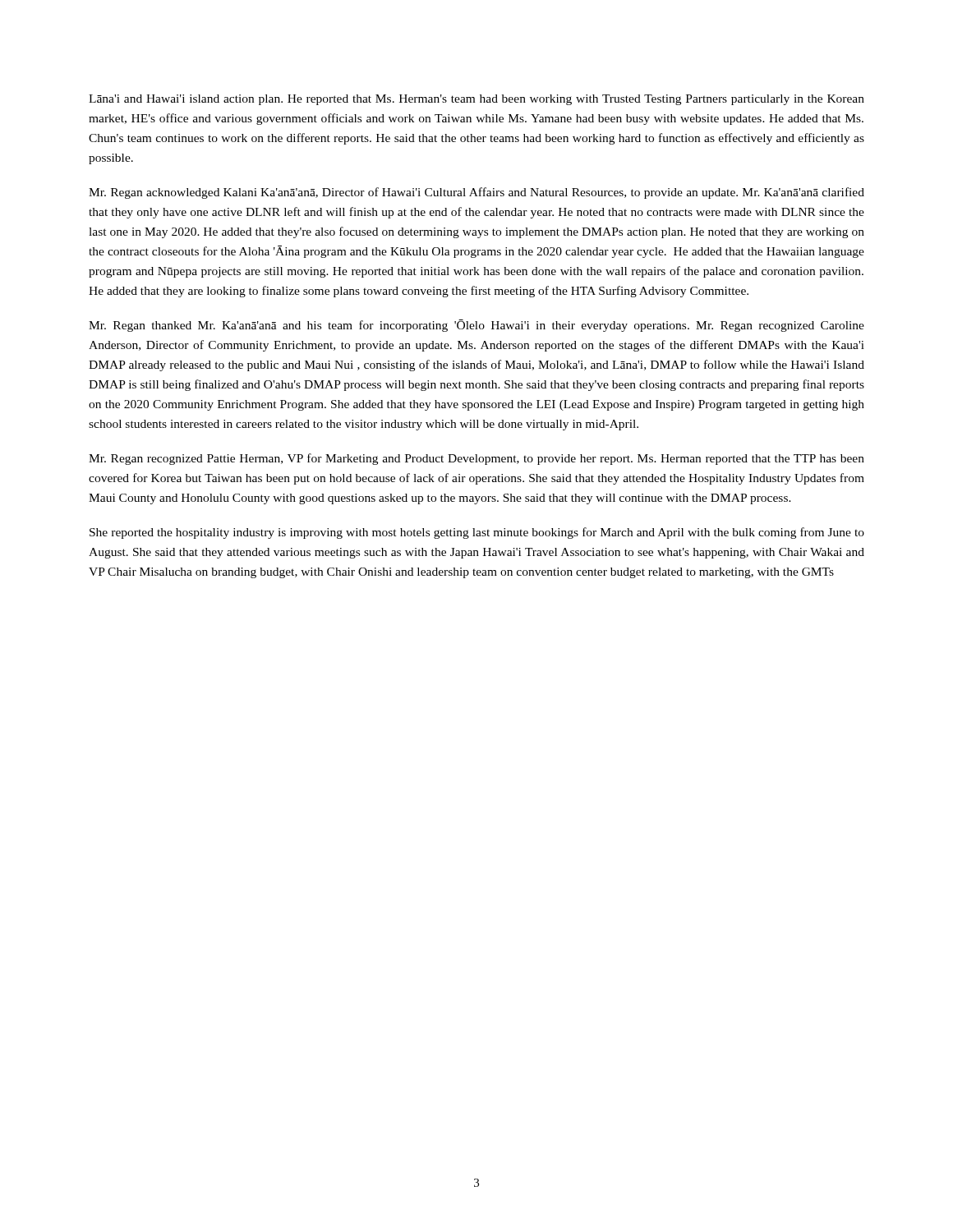This screenshot has height=1232, width=953.
Task: Find the text block with the text "Mr. Regan recognized Pattie Herman, VP for Marketing"
Action: pyautogui.click(x=476, y=478)
